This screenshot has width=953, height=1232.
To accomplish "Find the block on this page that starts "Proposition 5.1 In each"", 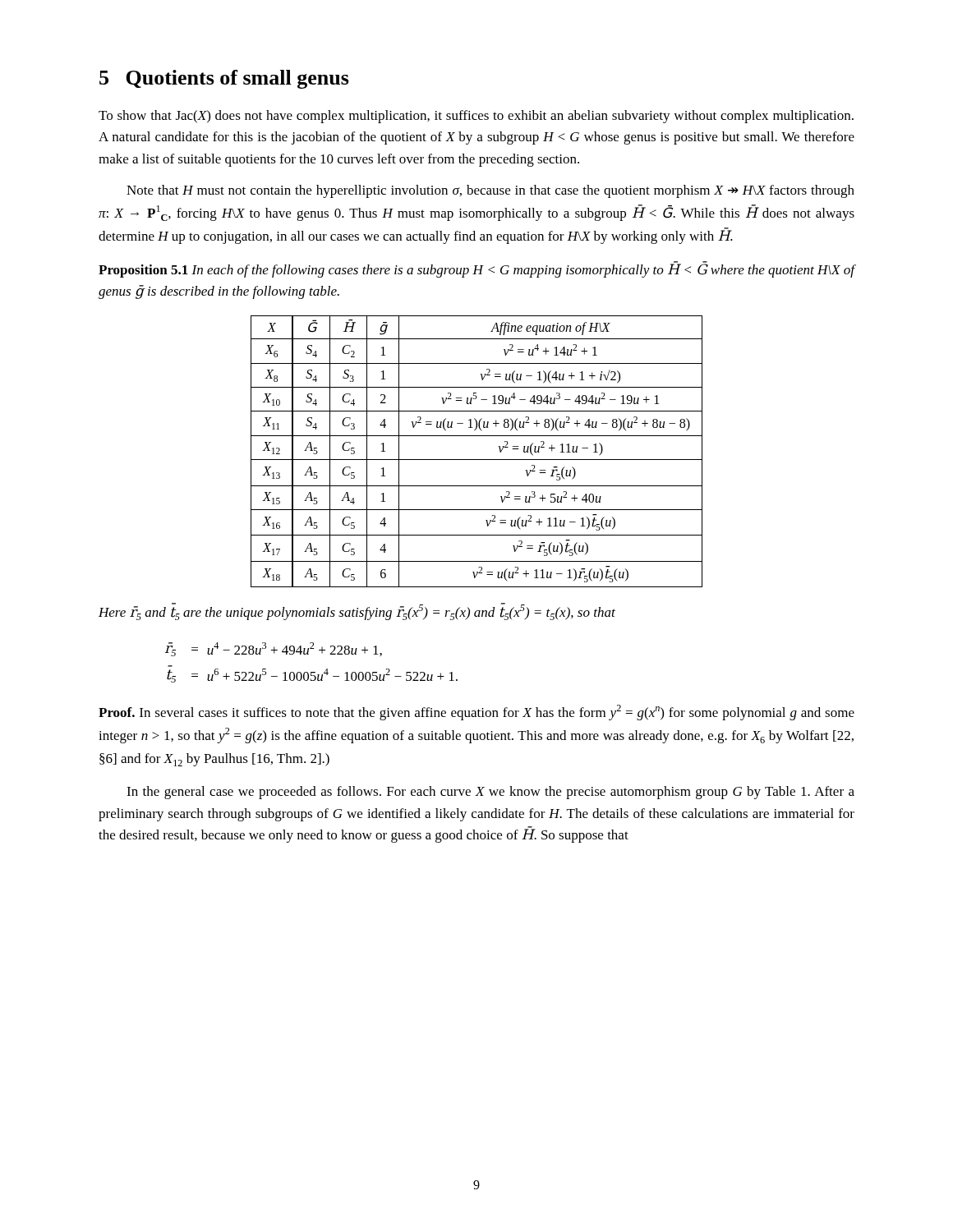I will point(476,280).
